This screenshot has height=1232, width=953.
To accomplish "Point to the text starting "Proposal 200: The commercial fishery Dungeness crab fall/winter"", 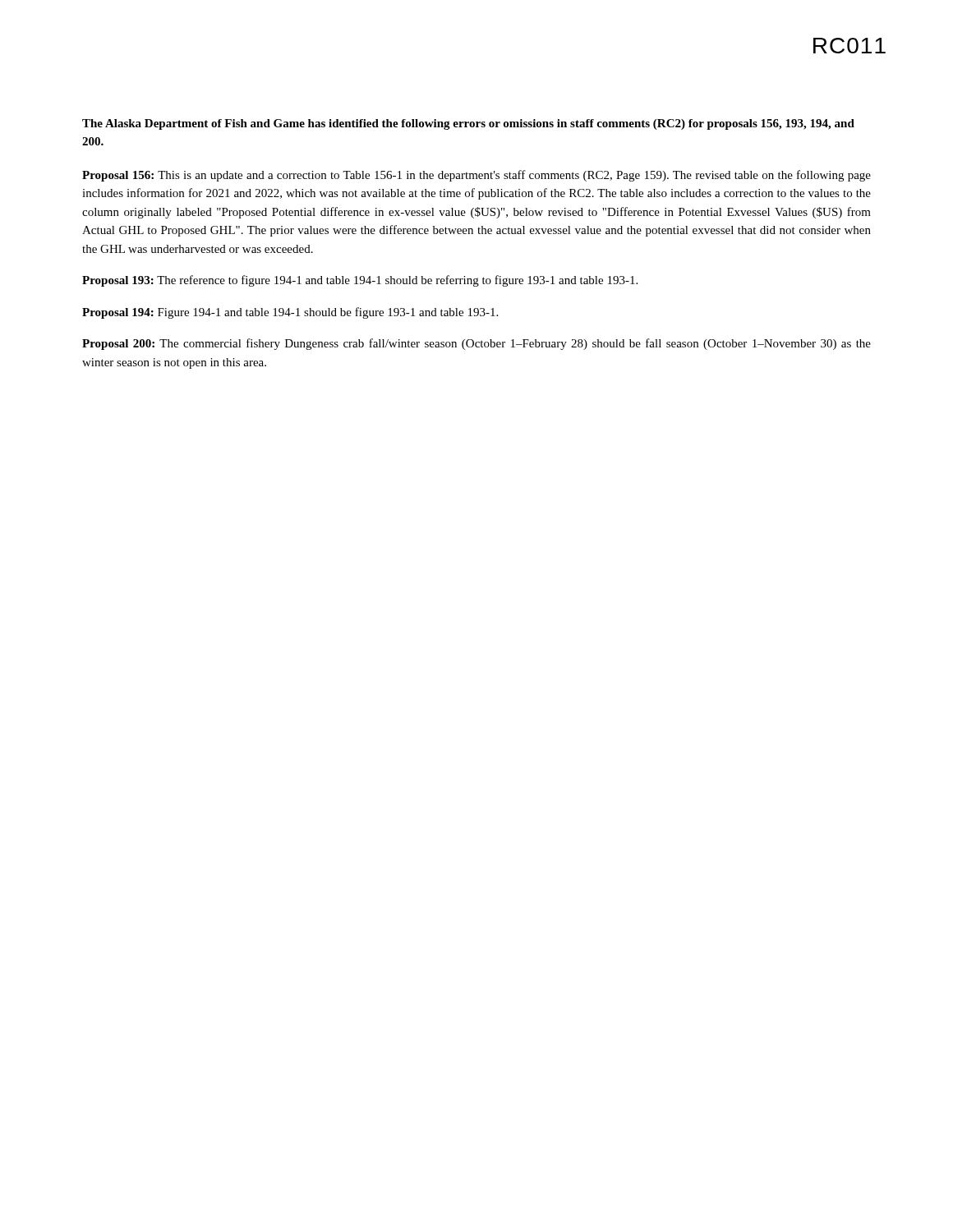I will (476, 353).
